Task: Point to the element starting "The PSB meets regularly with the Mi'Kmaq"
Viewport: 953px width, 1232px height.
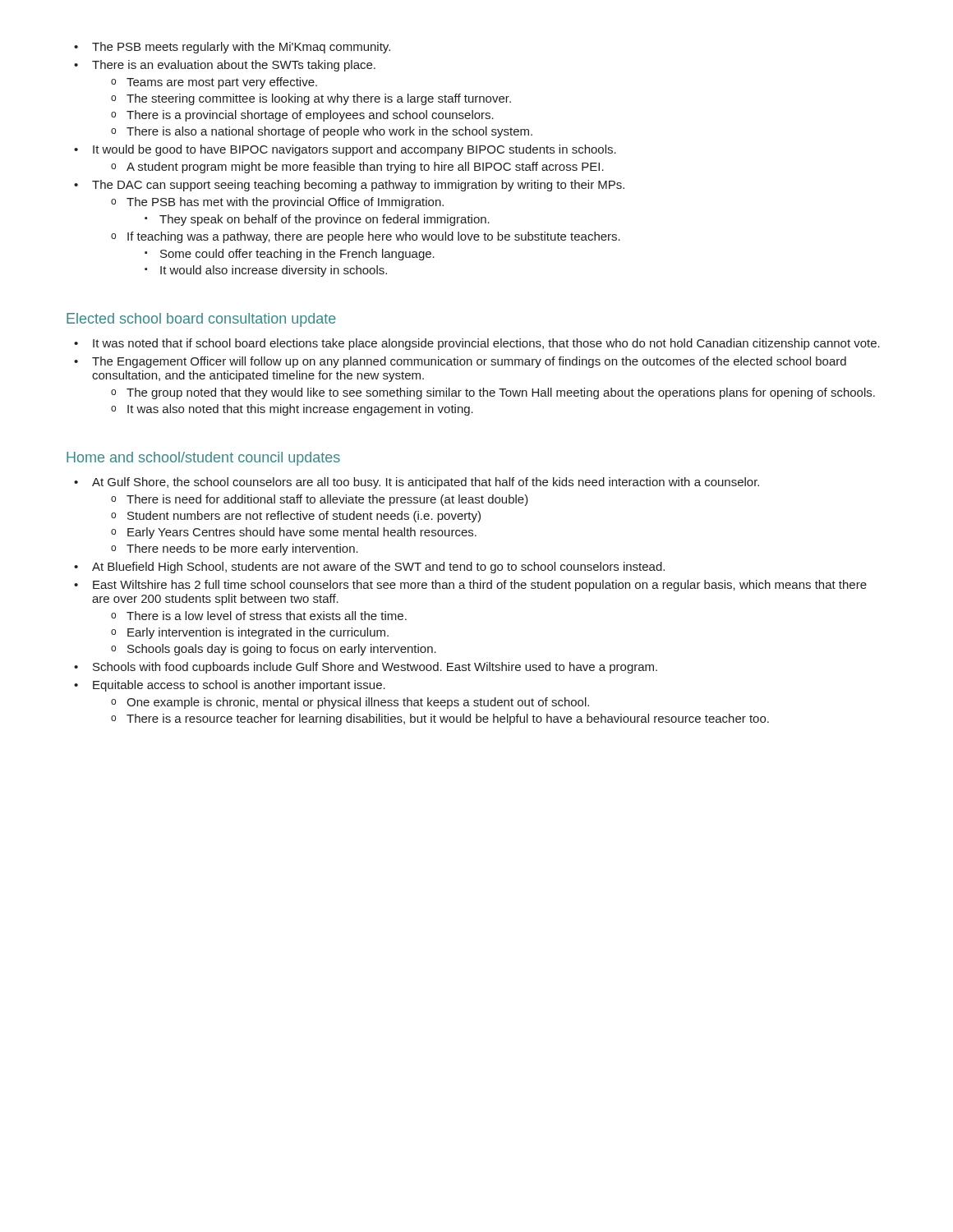Action: (x=481, y=158)
